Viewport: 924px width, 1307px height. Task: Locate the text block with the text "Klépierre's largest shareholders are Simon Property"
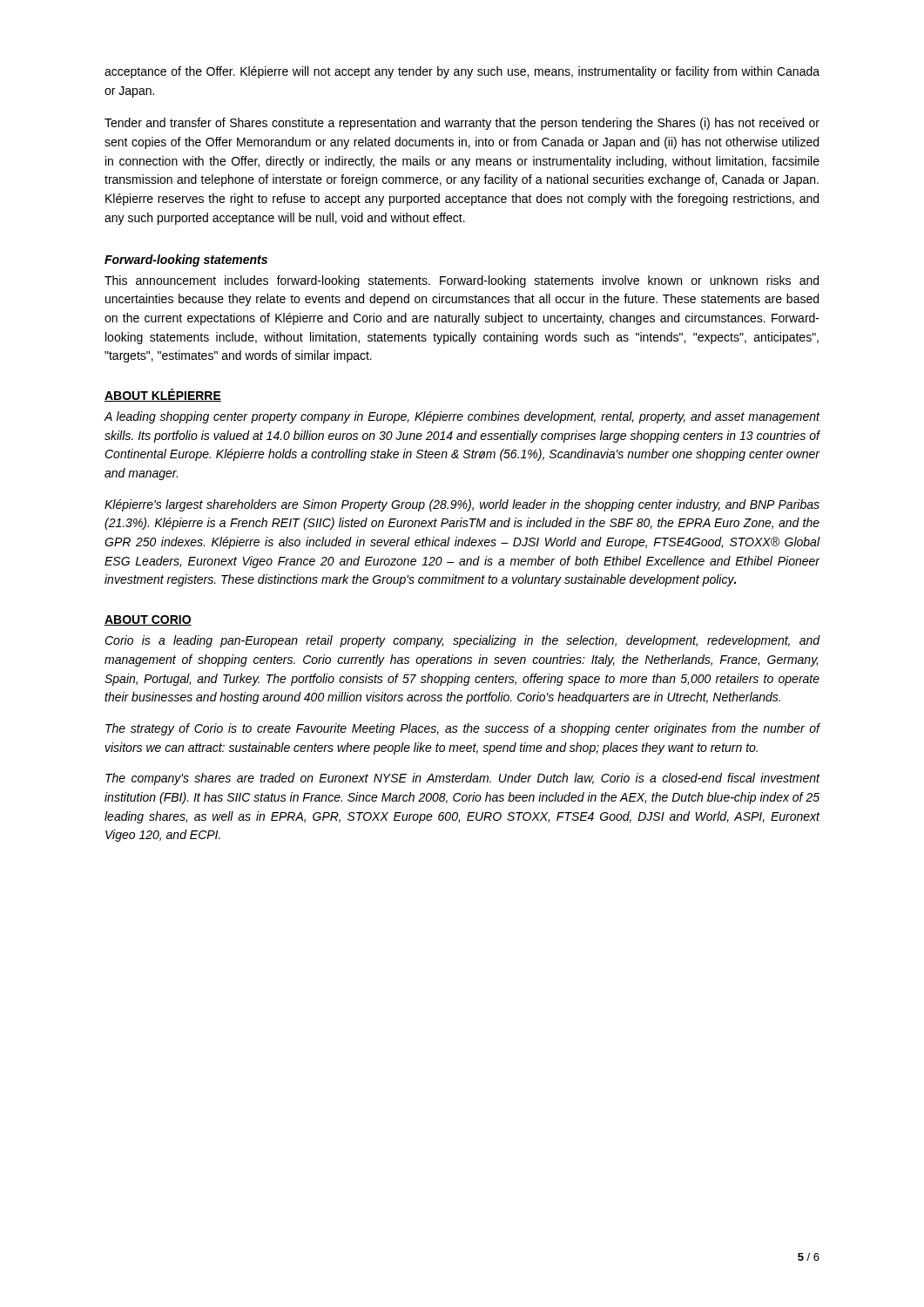(x=462, y=542)
